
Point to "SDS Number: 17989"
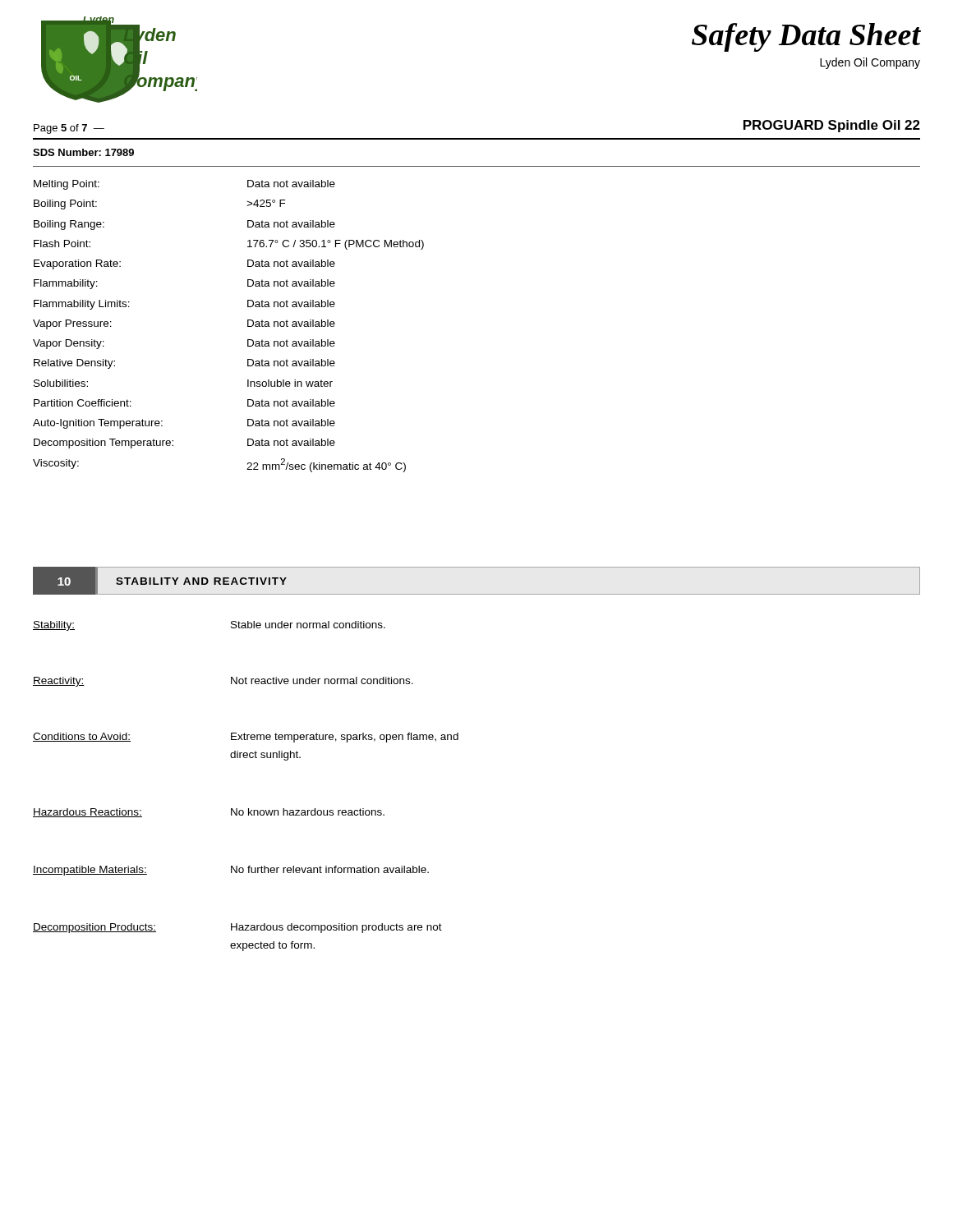tap(84, 152)
